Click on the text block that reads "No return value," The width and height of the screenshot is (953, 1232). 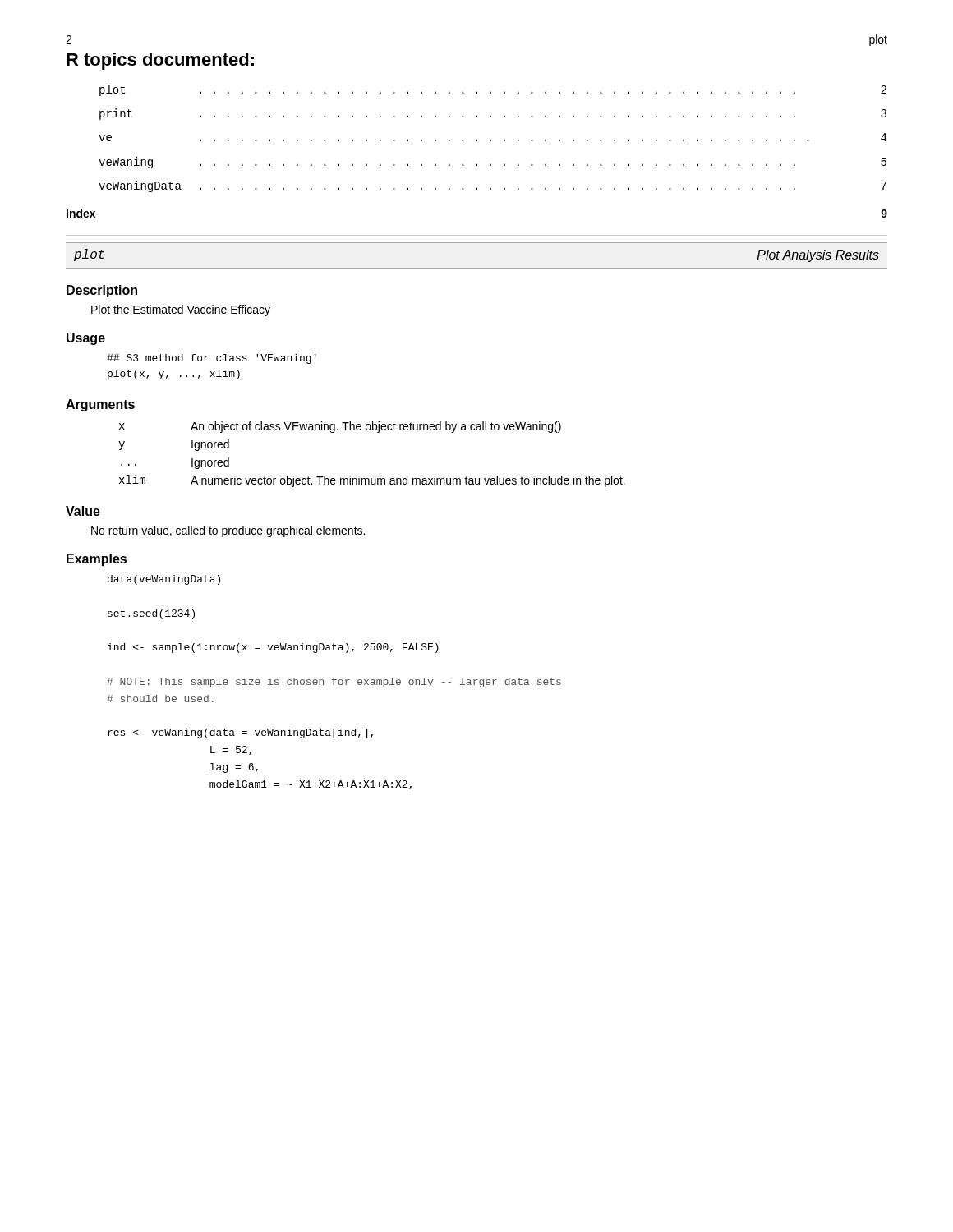click(x=228, y=531)
